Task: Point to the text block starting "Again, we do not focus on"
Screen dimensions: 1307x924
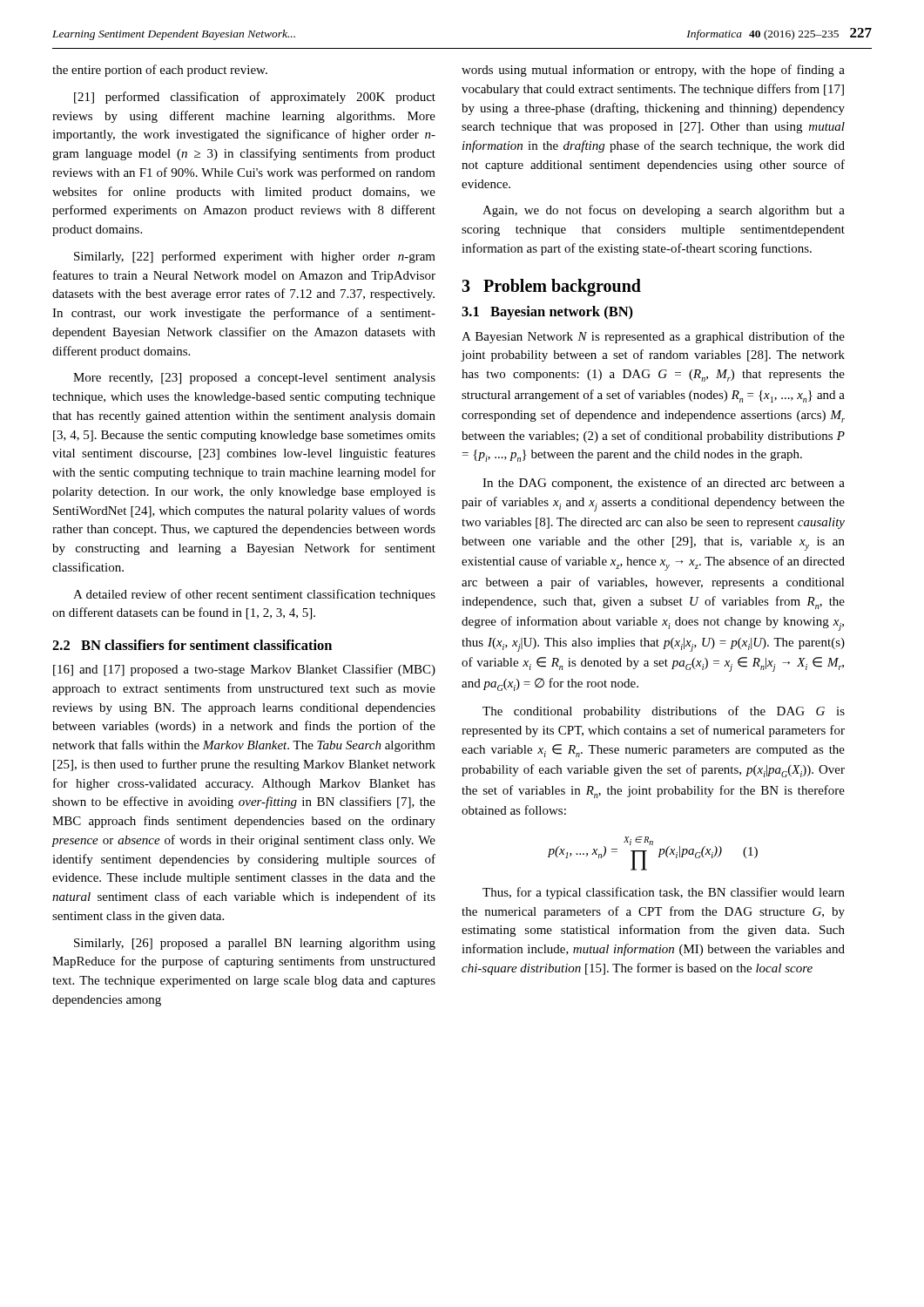Action: (x=653, y=229)
